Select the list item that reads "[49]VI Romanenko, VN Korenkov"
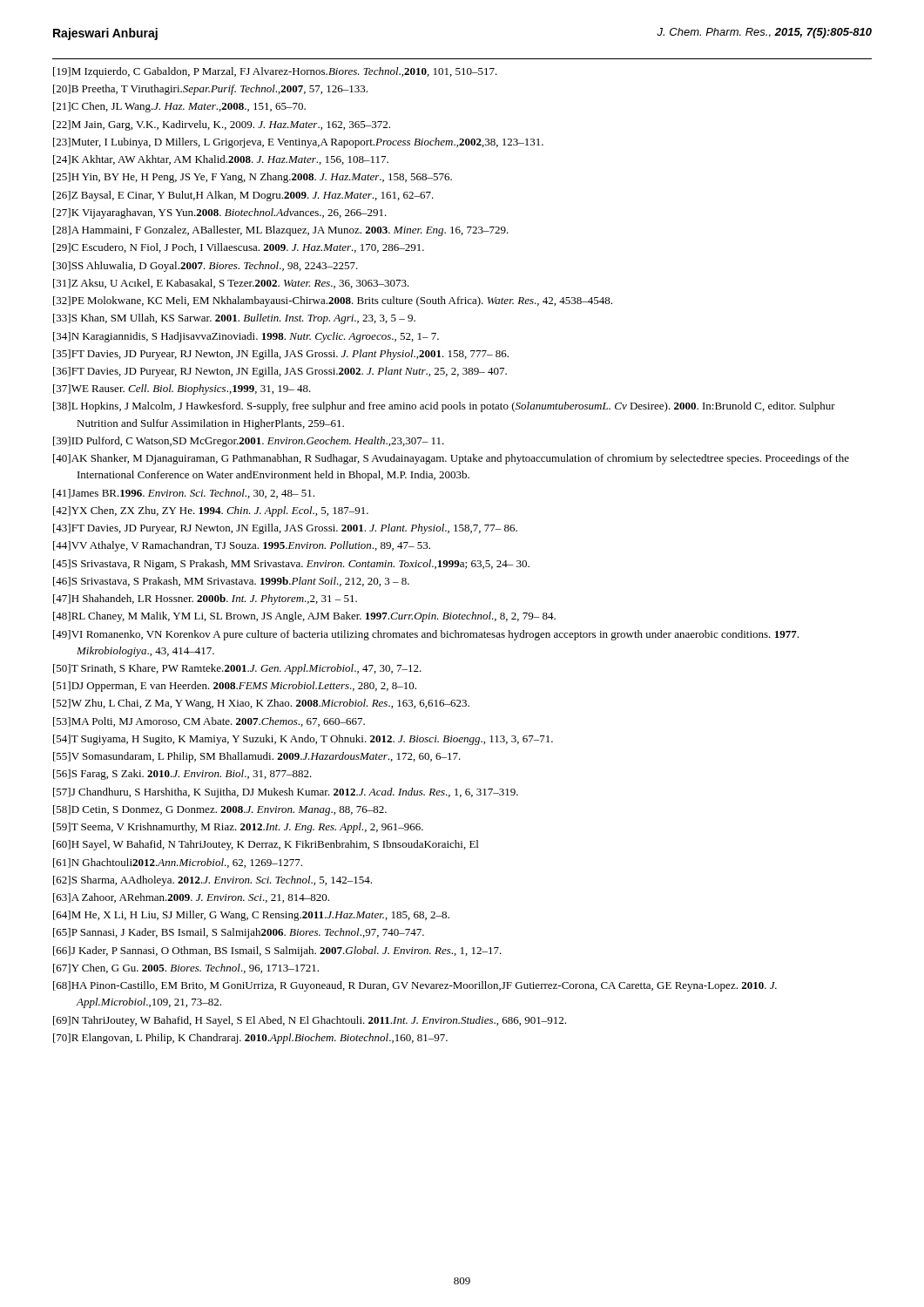 426,642
